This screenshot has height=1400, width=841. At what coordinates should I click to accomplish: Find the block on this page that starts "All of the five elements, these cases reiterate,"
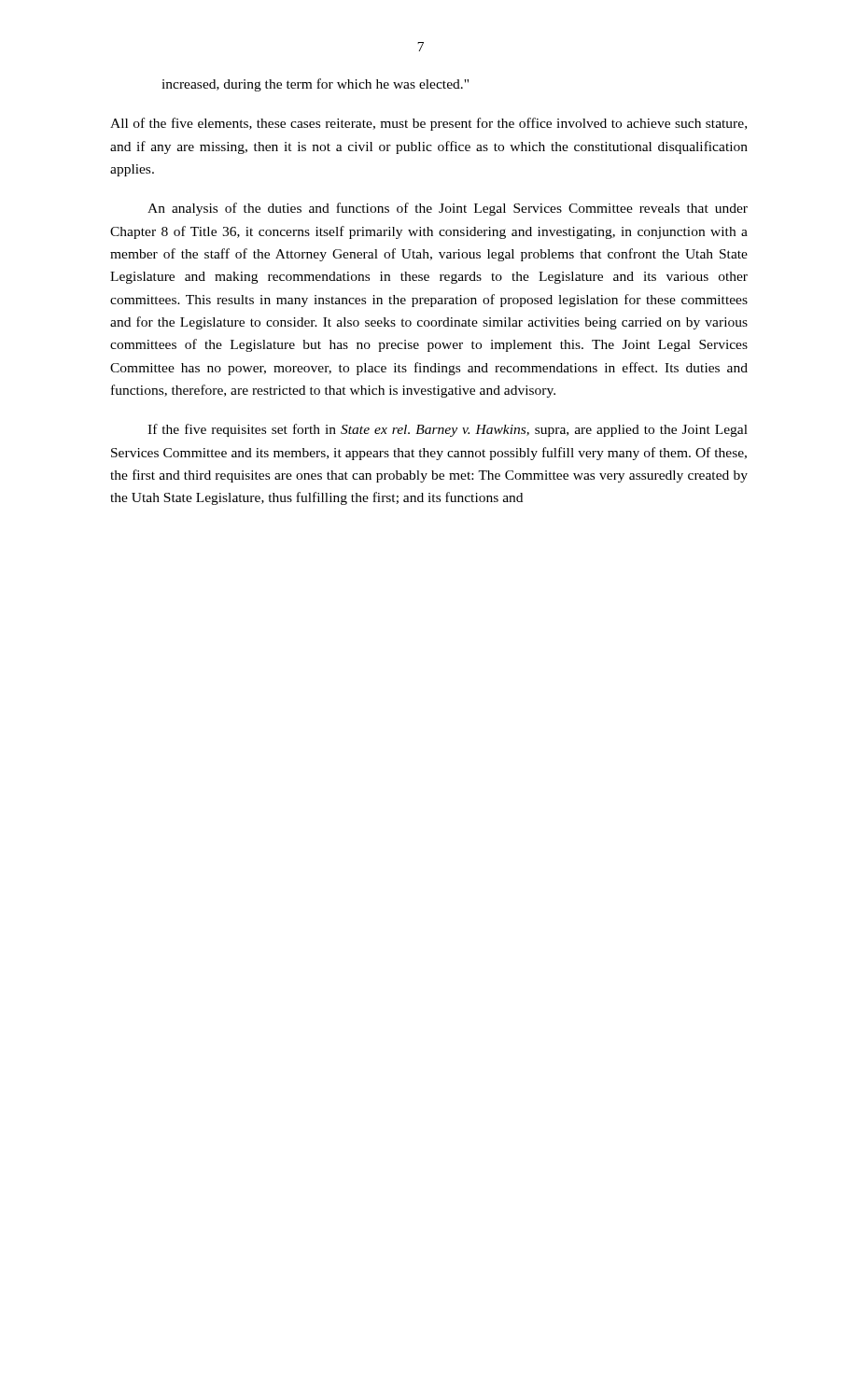click(429, 146)
